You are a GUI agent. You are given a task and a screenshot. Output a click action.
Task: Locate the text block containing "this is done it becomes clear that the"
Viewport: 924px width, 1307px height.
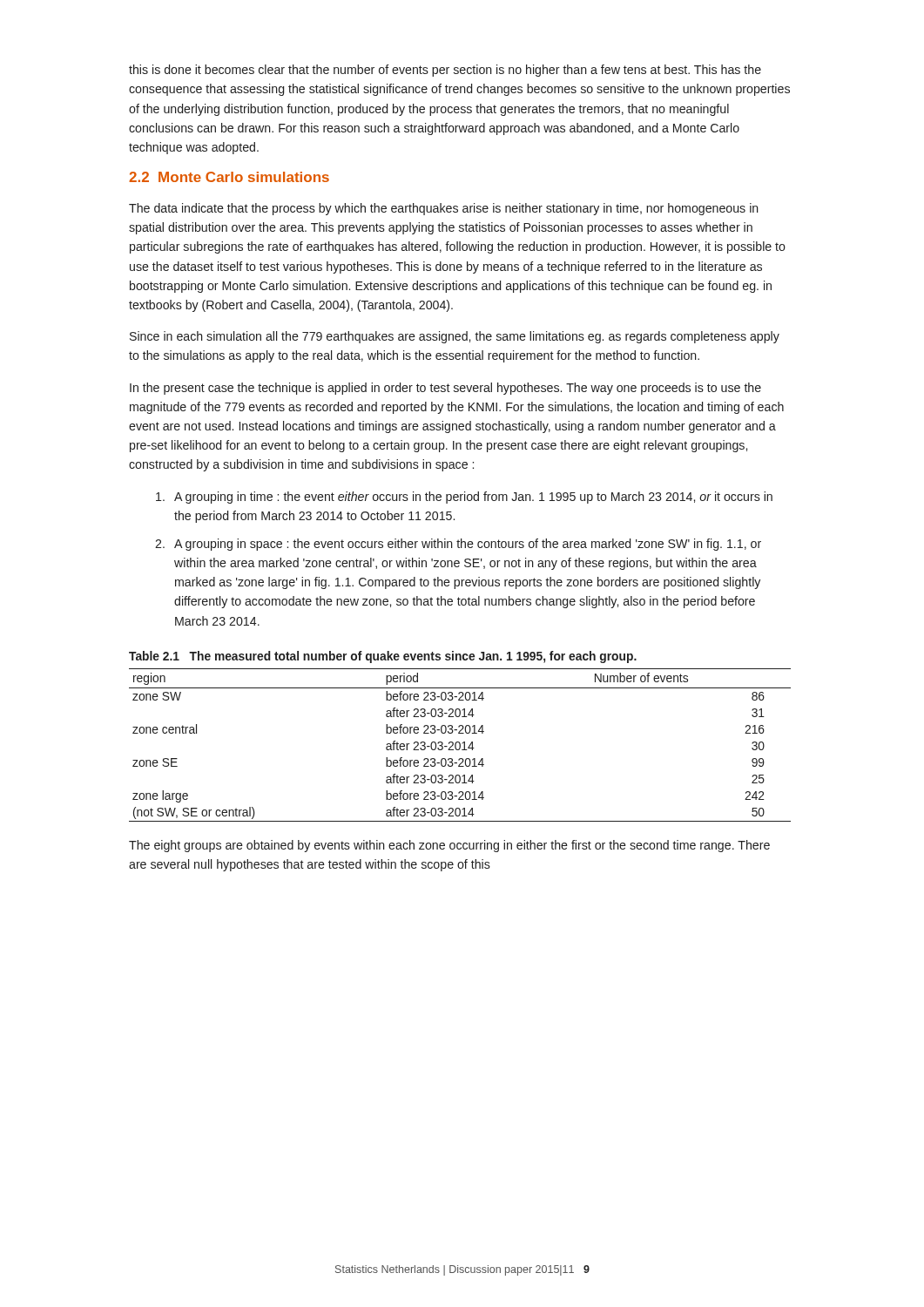click(x=460, y=109)
